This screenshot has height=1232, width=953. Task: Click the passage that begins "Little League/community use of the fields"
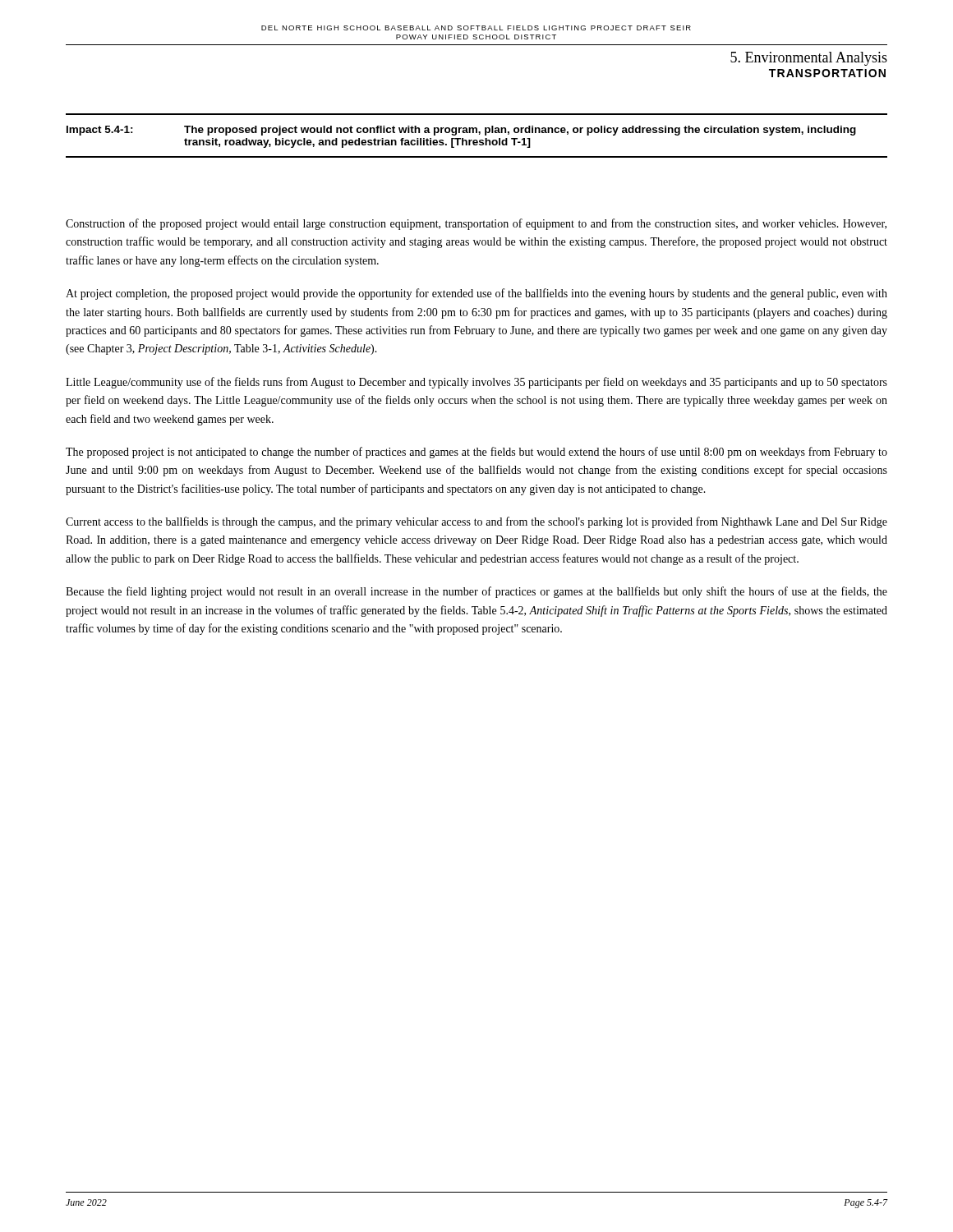[476, 401]
